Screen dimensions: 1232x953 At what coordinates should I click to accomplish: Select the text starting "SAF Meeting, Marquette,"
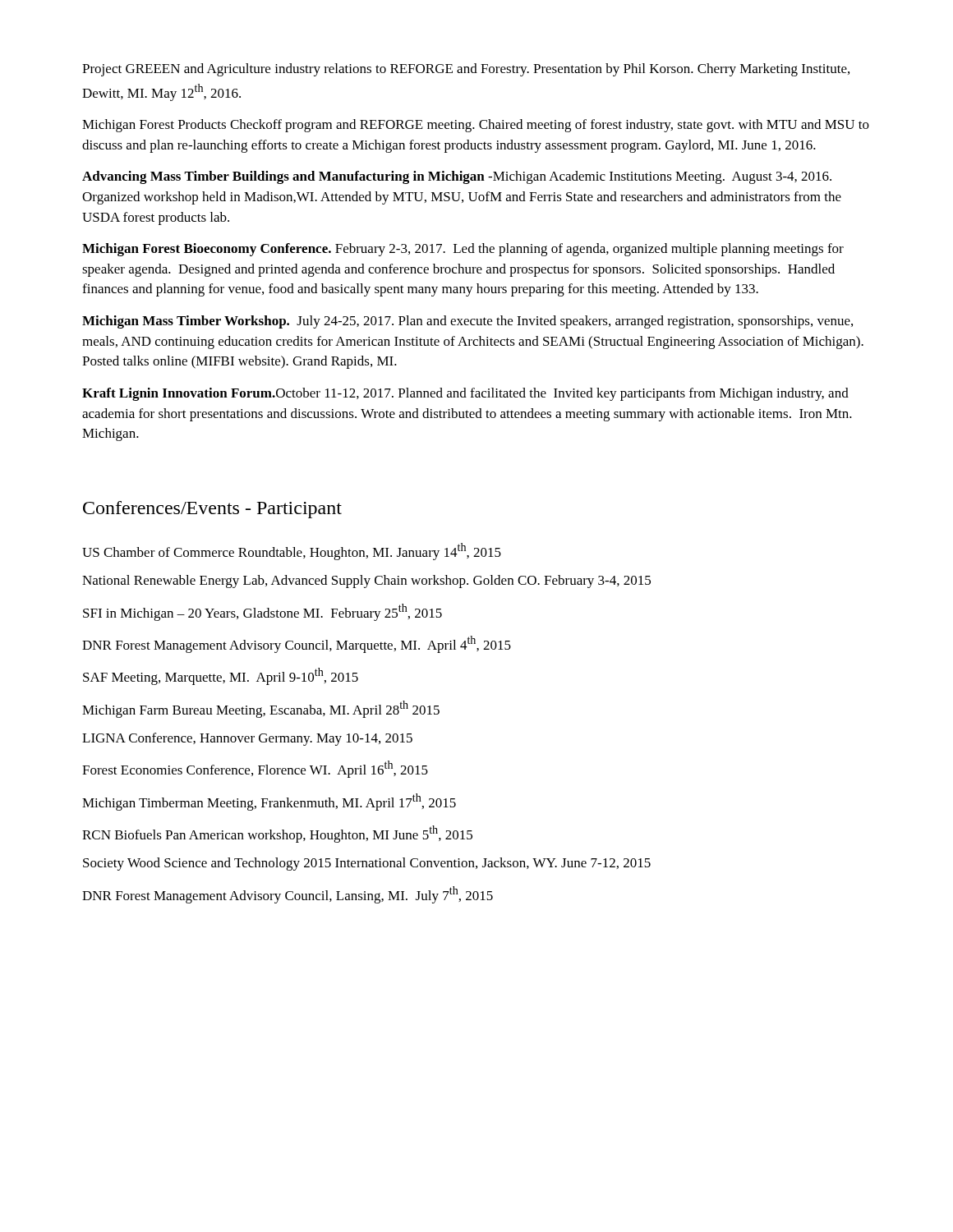[x=220, y=675]
